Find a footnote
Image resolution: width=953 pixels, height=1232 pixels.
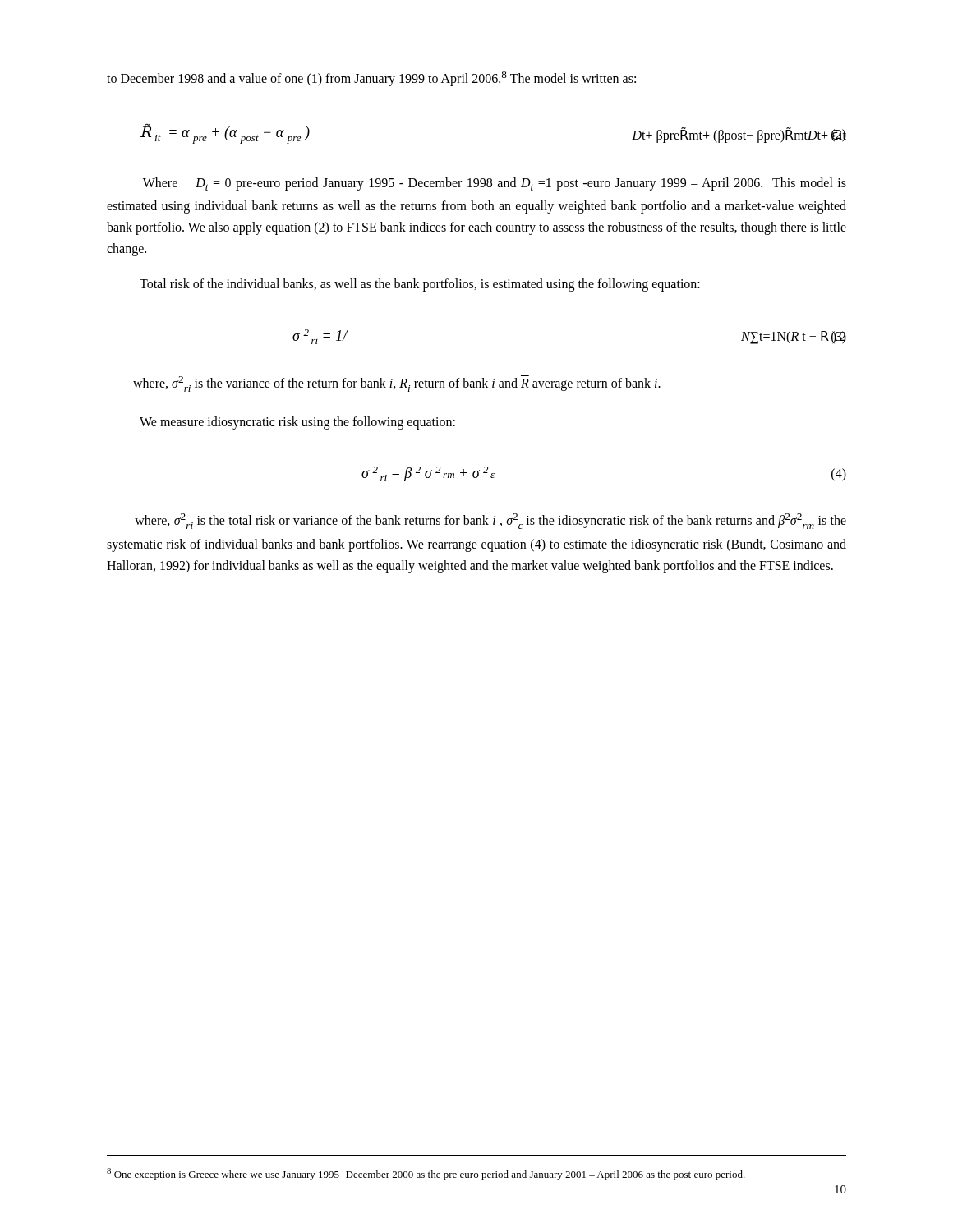pos(476,1172)
